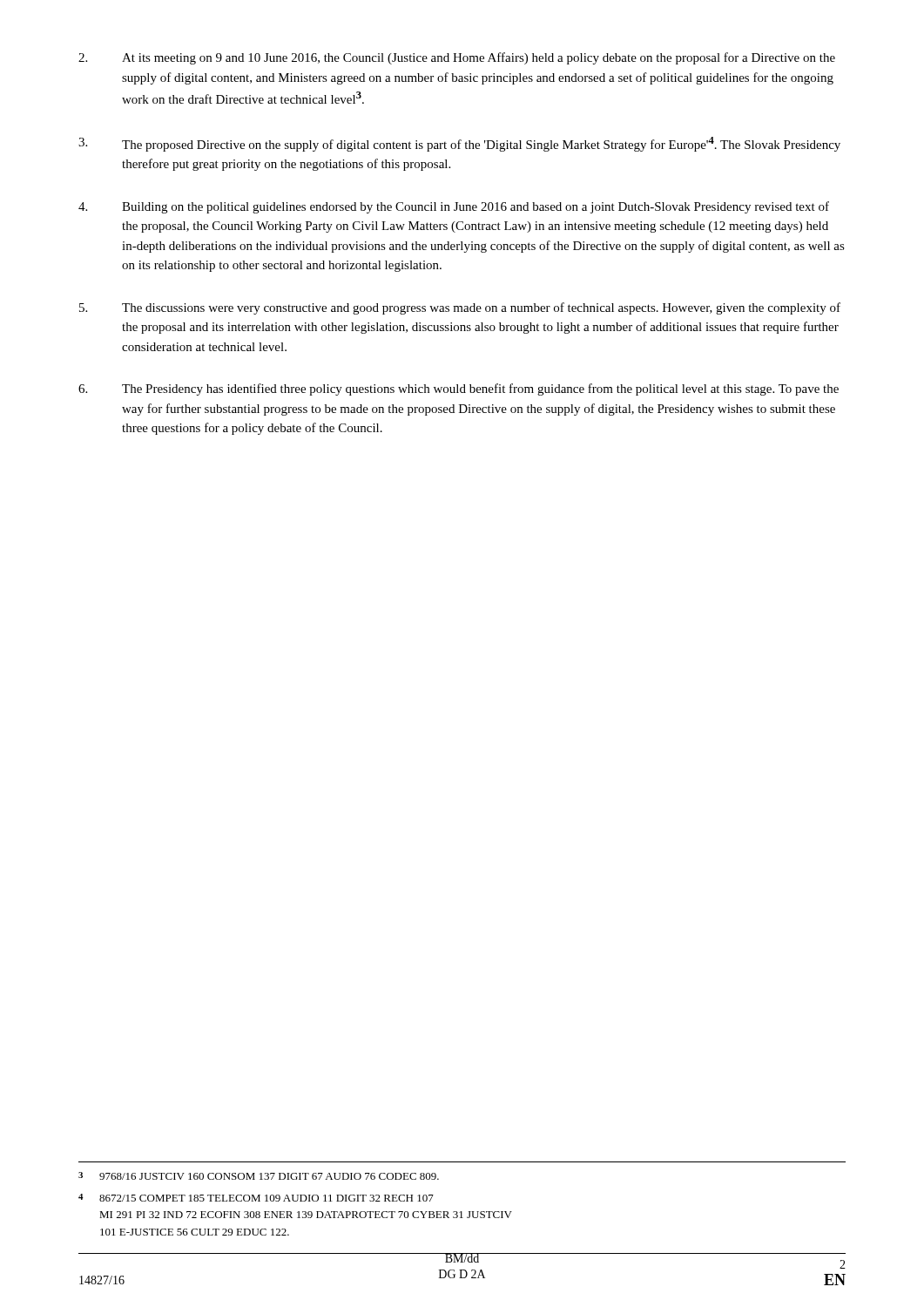Find the block on this page that starts "5. The discussions were very"
This screenshot has height=1307, width=924.
tap(462, 327)
